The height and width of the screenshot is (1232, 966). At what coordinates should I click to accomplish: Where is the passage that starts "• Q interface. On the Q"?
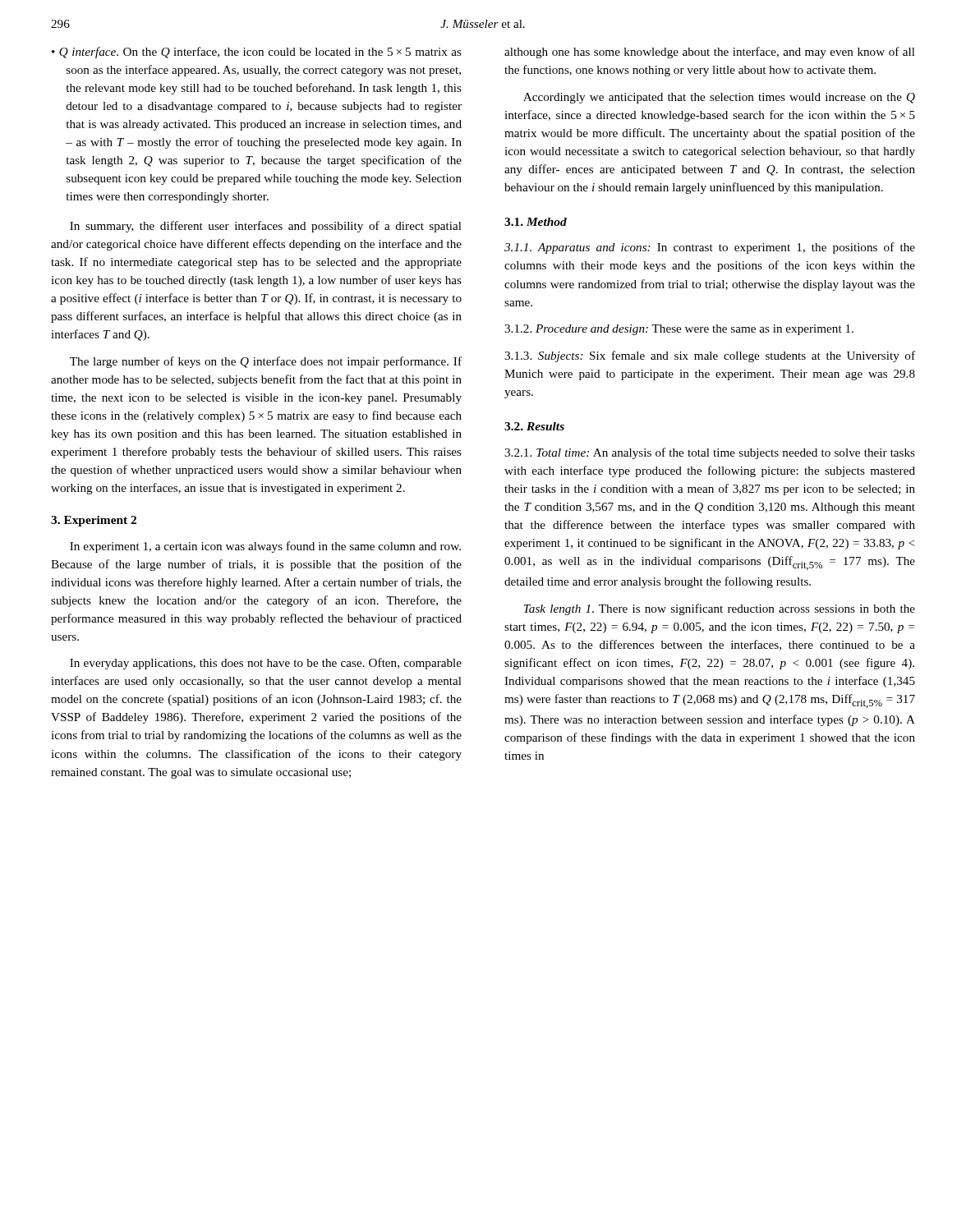256,124
